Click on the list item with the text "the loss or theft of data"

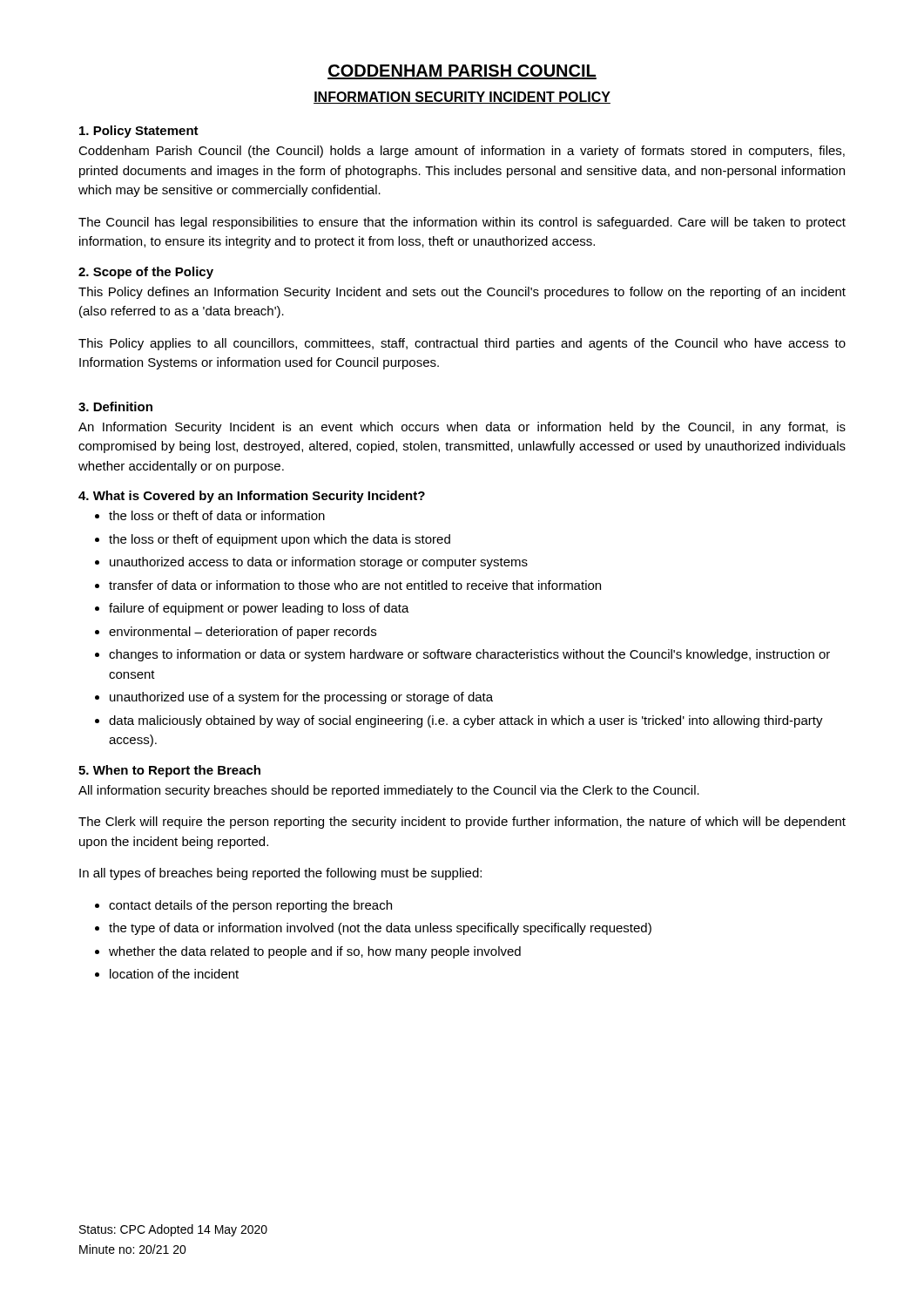(x=217, y=515)
